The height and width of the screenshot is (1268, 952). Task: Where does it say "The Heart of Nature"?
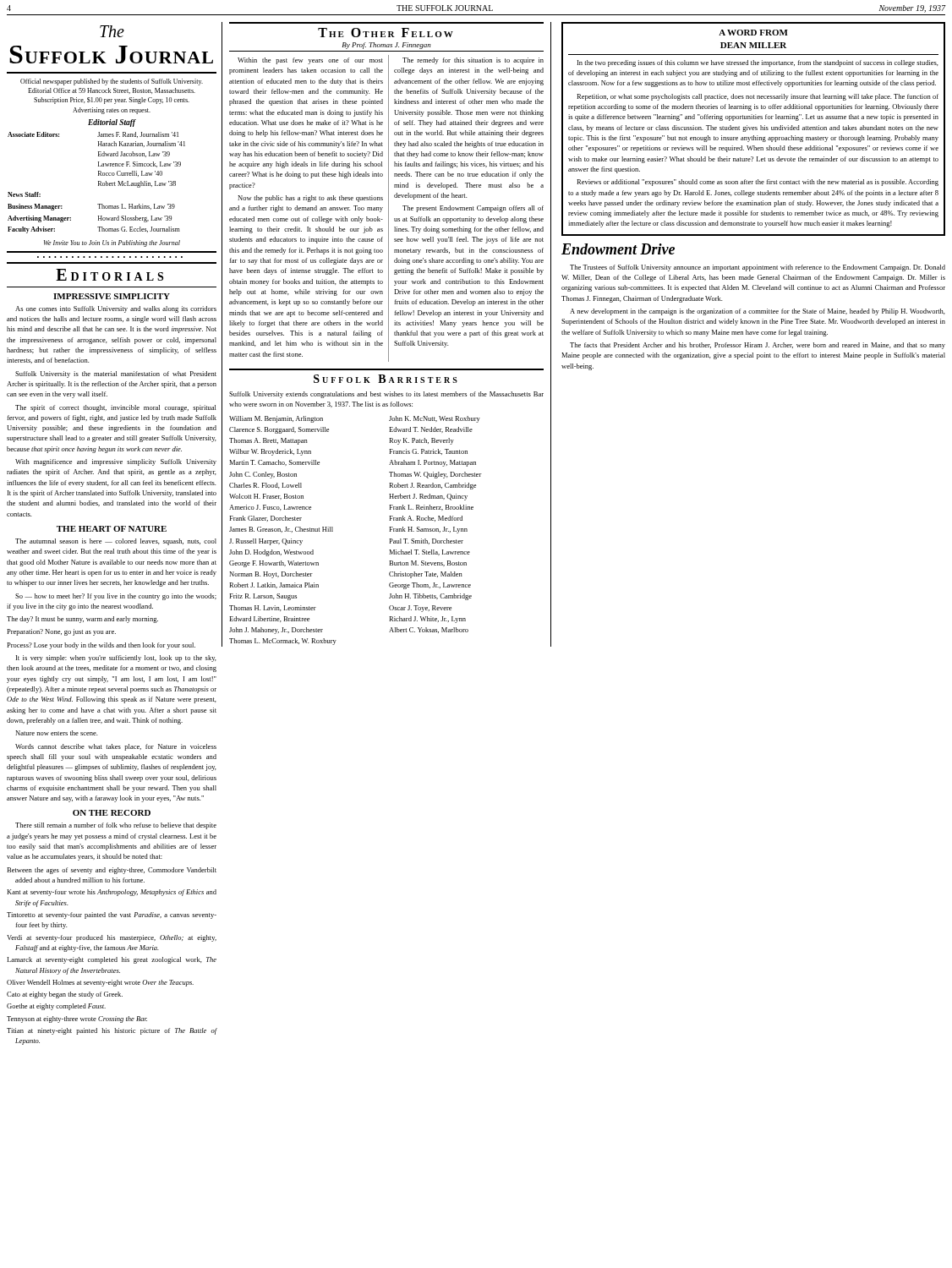click(x=112, y=528)
